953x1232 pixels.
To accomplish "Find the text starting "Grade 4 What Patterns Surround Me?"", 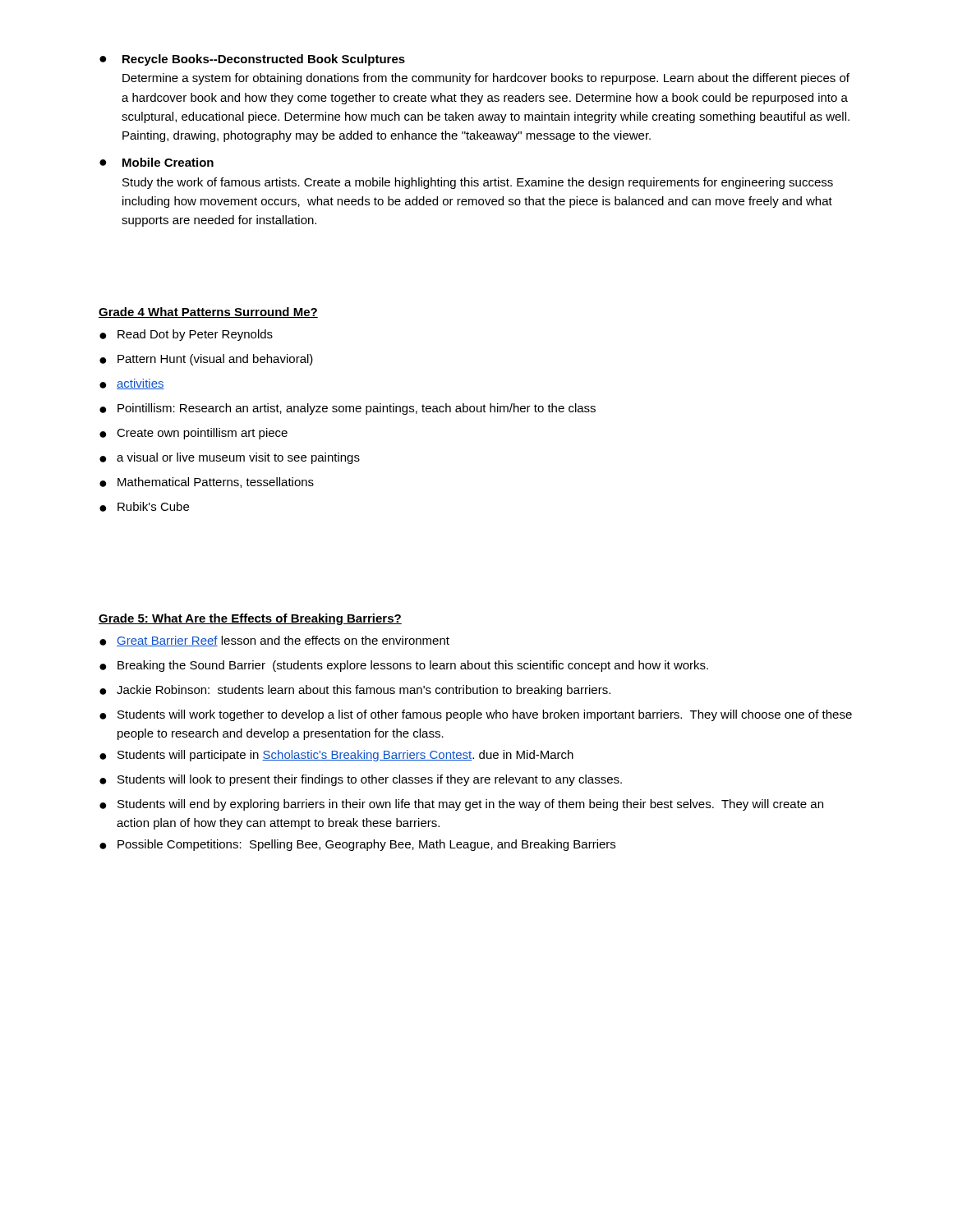I will tap(208, 312).
